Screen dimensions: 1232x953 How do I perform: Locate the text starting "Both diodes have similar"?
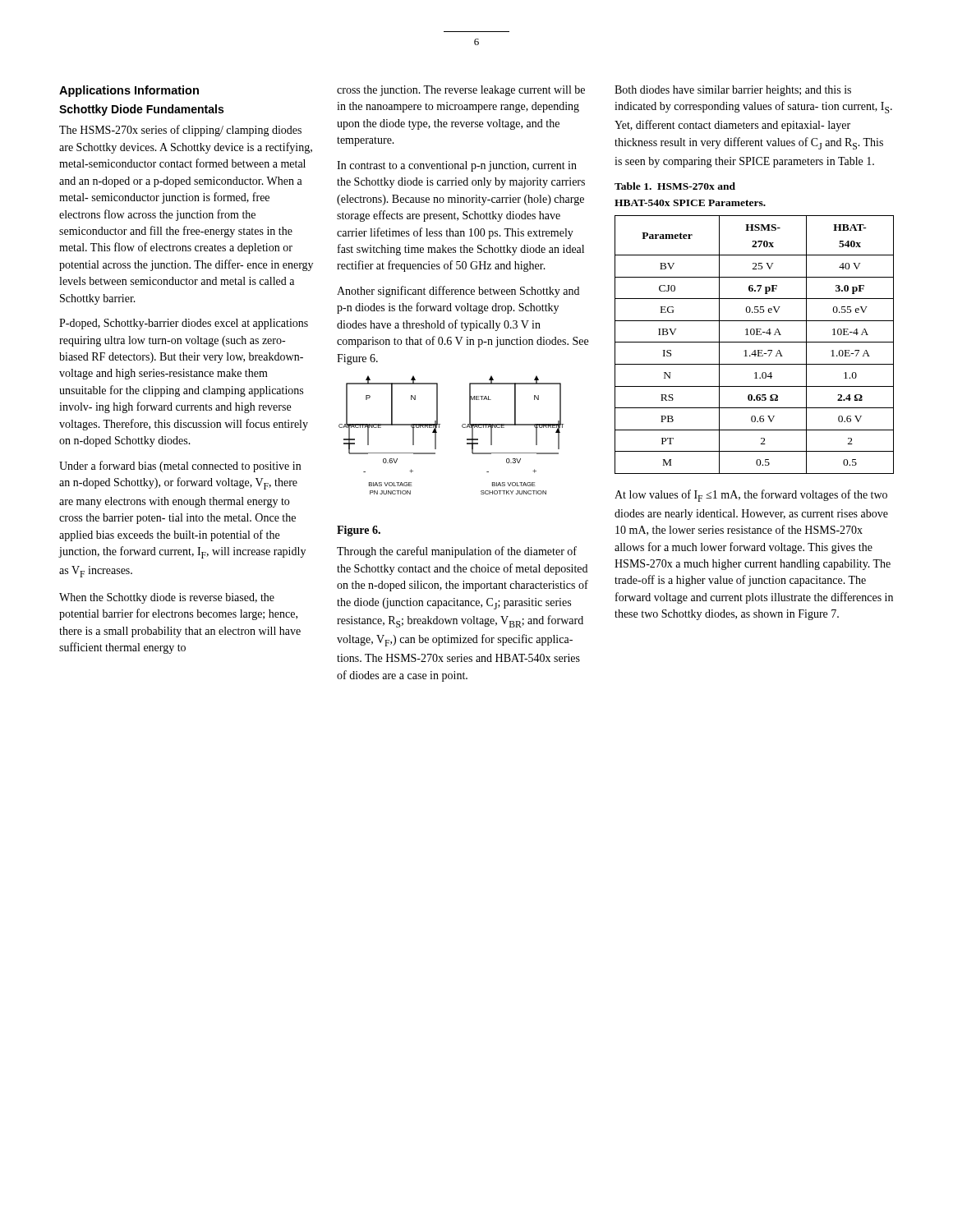tap(754, 125)
